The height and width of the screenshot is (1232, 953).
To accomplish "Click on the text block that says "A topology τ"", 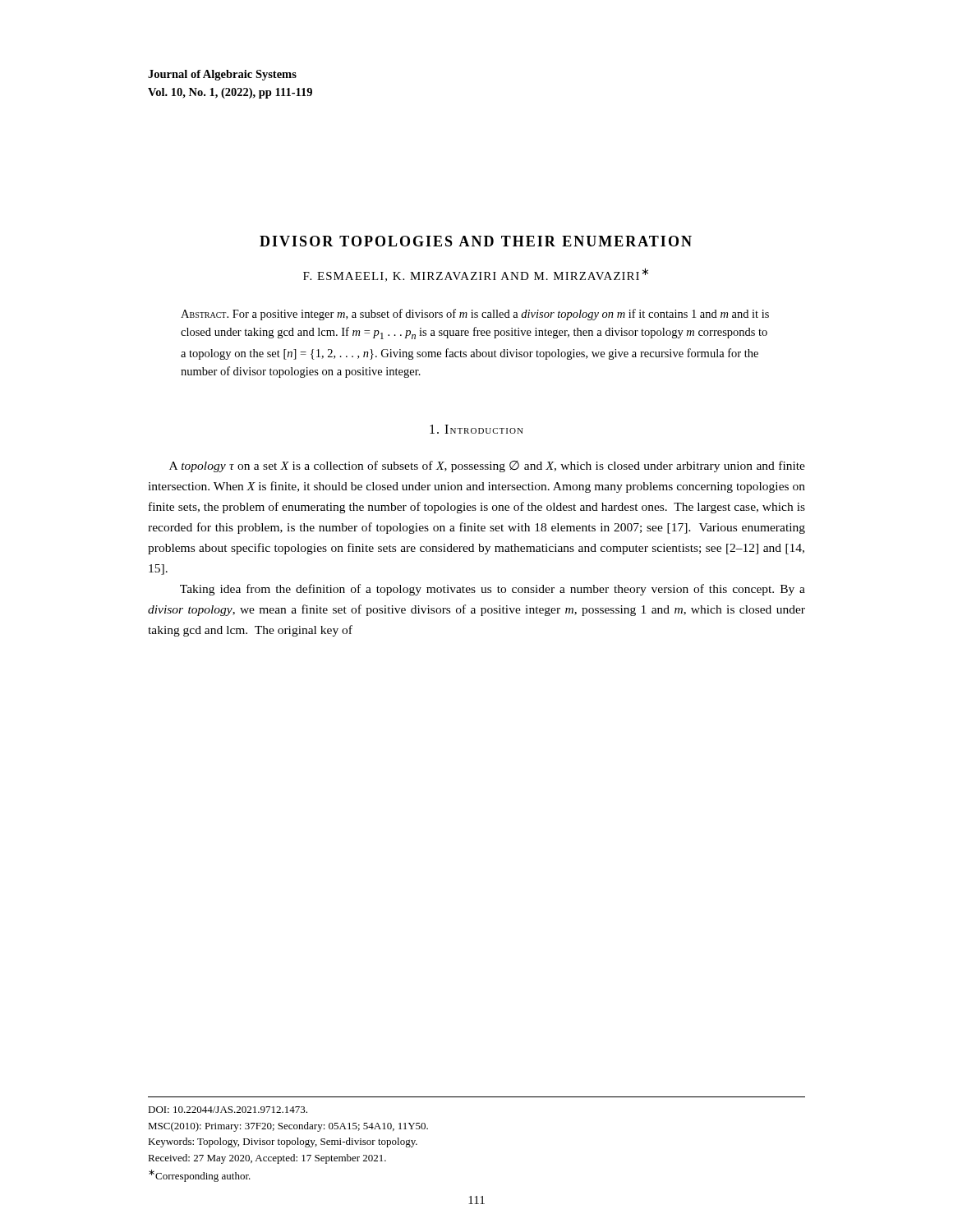I will pyautogui.click(x=476, y=547).
